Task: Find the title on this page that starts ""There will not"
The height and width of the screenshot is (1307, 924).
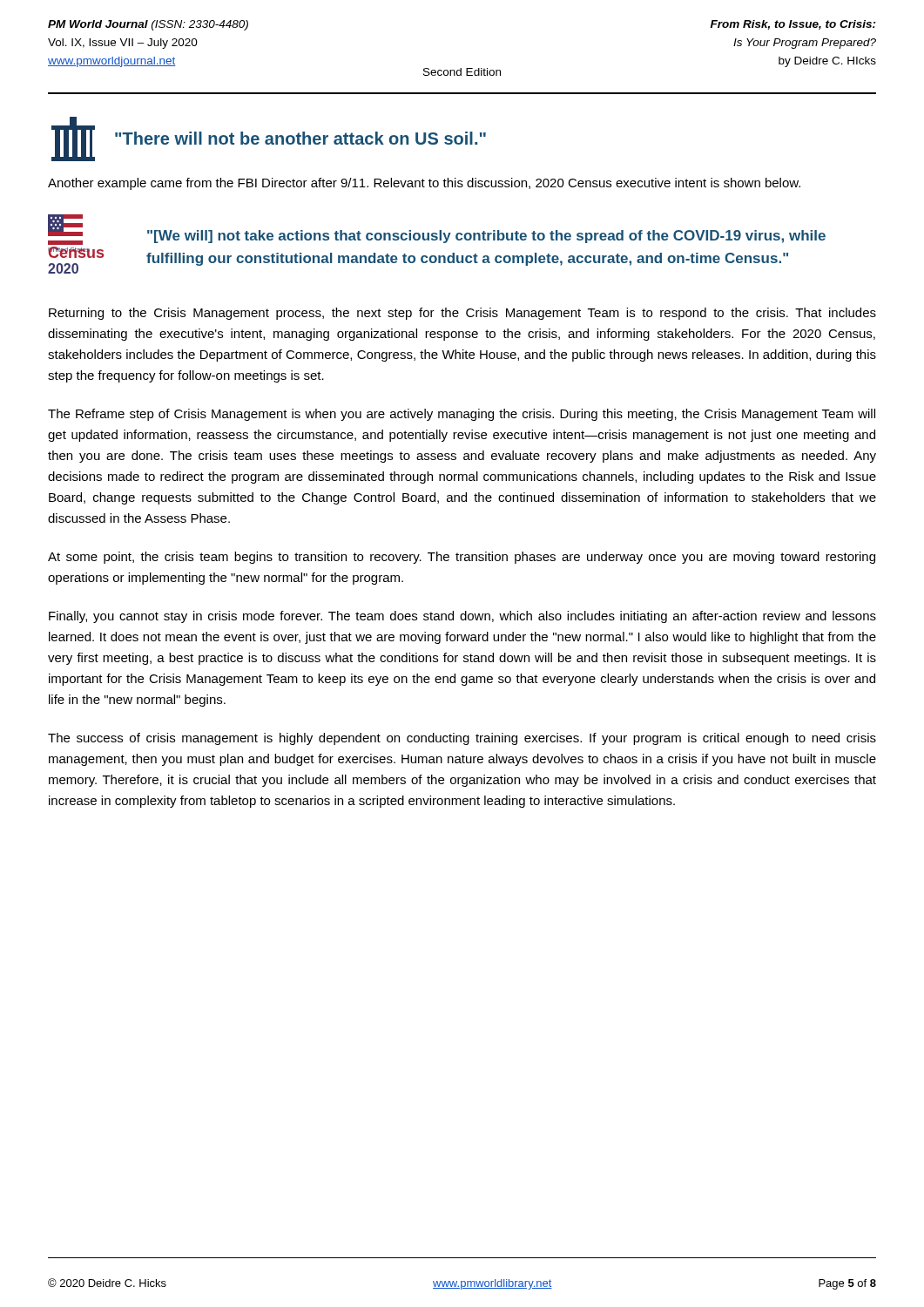Action: pyautogui.click(x=300, y=139)
